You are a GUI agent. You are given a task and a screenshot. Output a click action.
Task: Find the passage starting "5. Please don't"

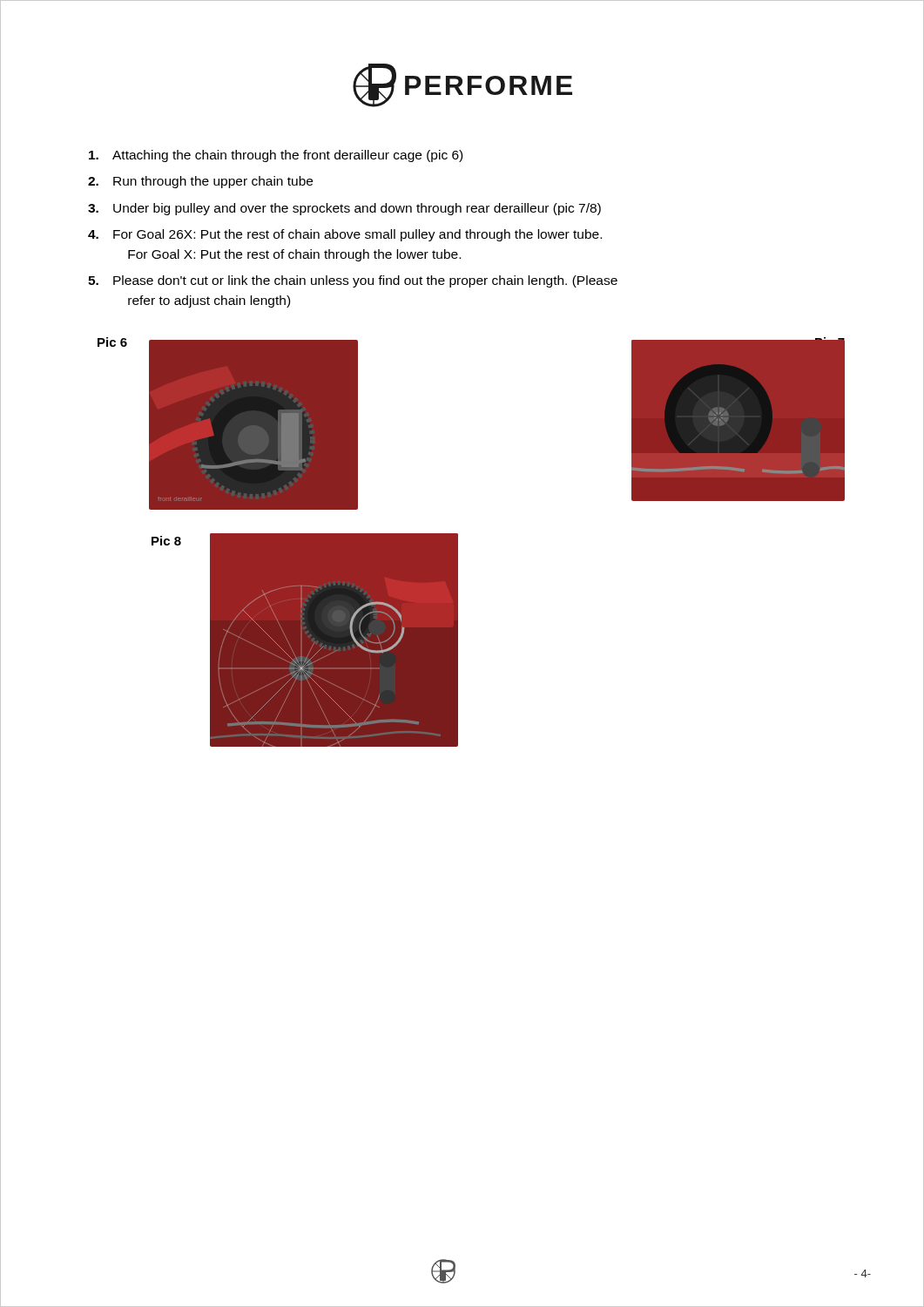(479, 291)
